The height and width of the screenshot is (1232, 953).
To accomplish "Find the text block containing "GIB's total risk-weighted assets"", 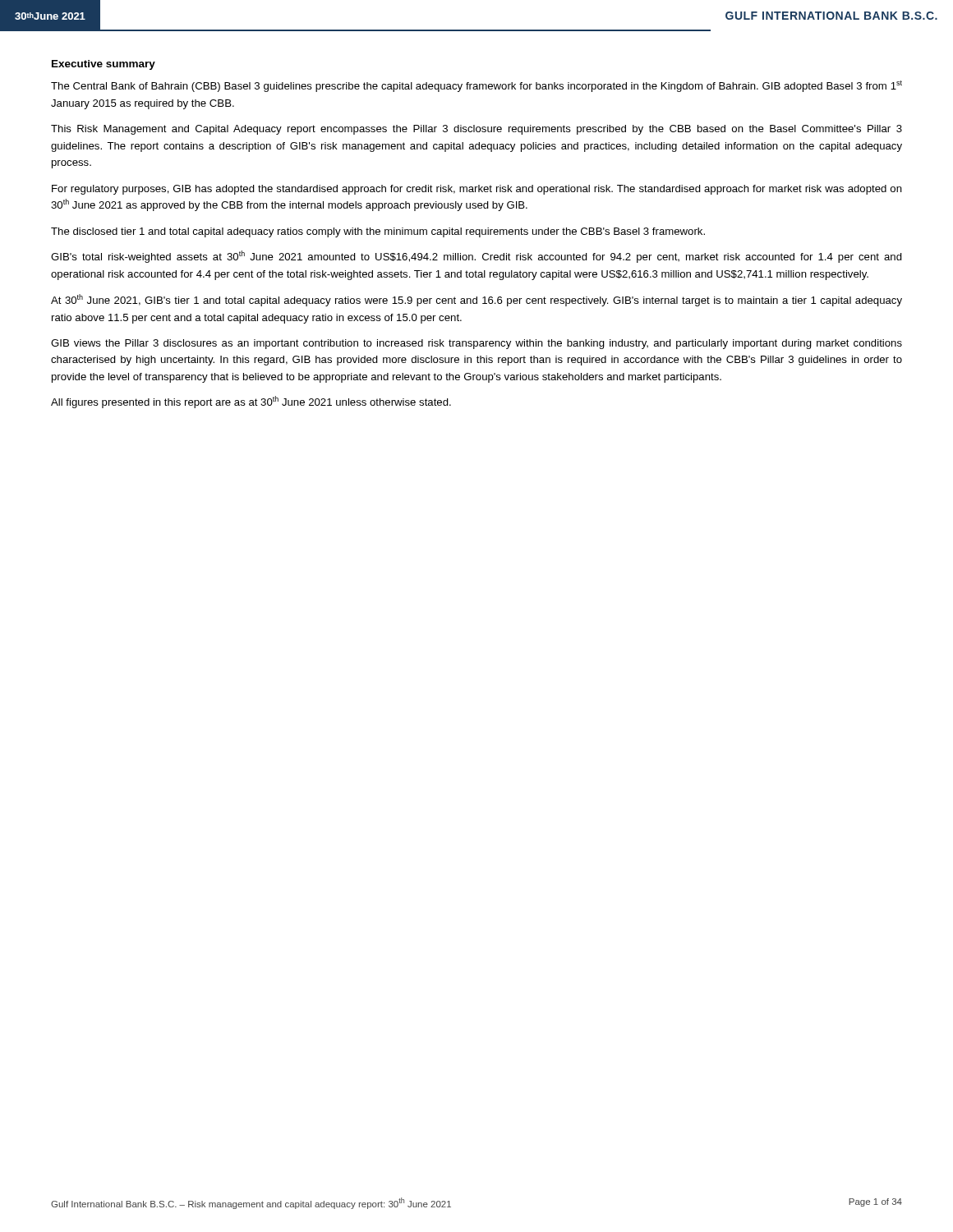I will point(476,265).
